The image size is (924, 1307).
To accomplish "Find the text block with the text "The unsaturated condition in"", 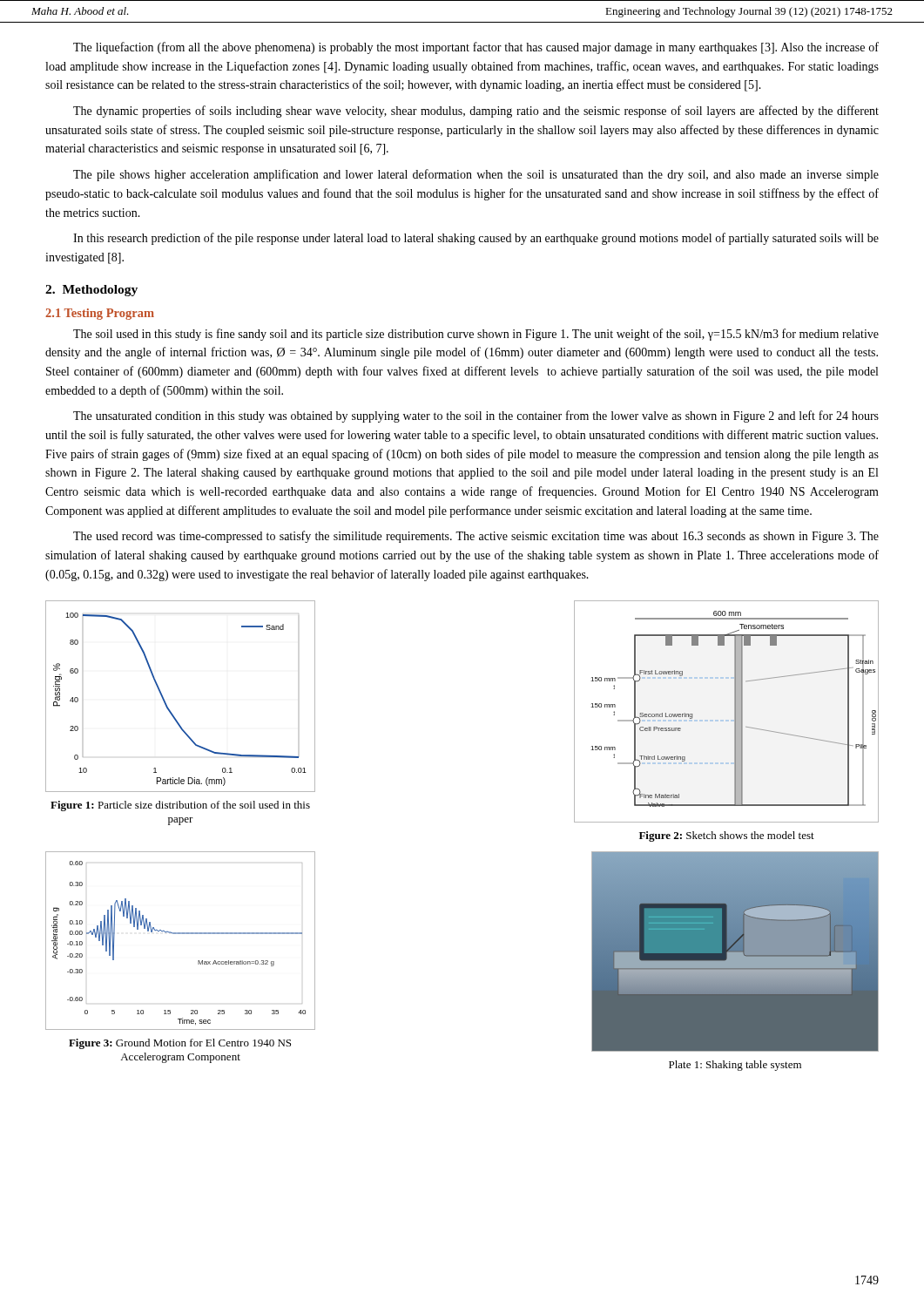I will coord(462,464).
